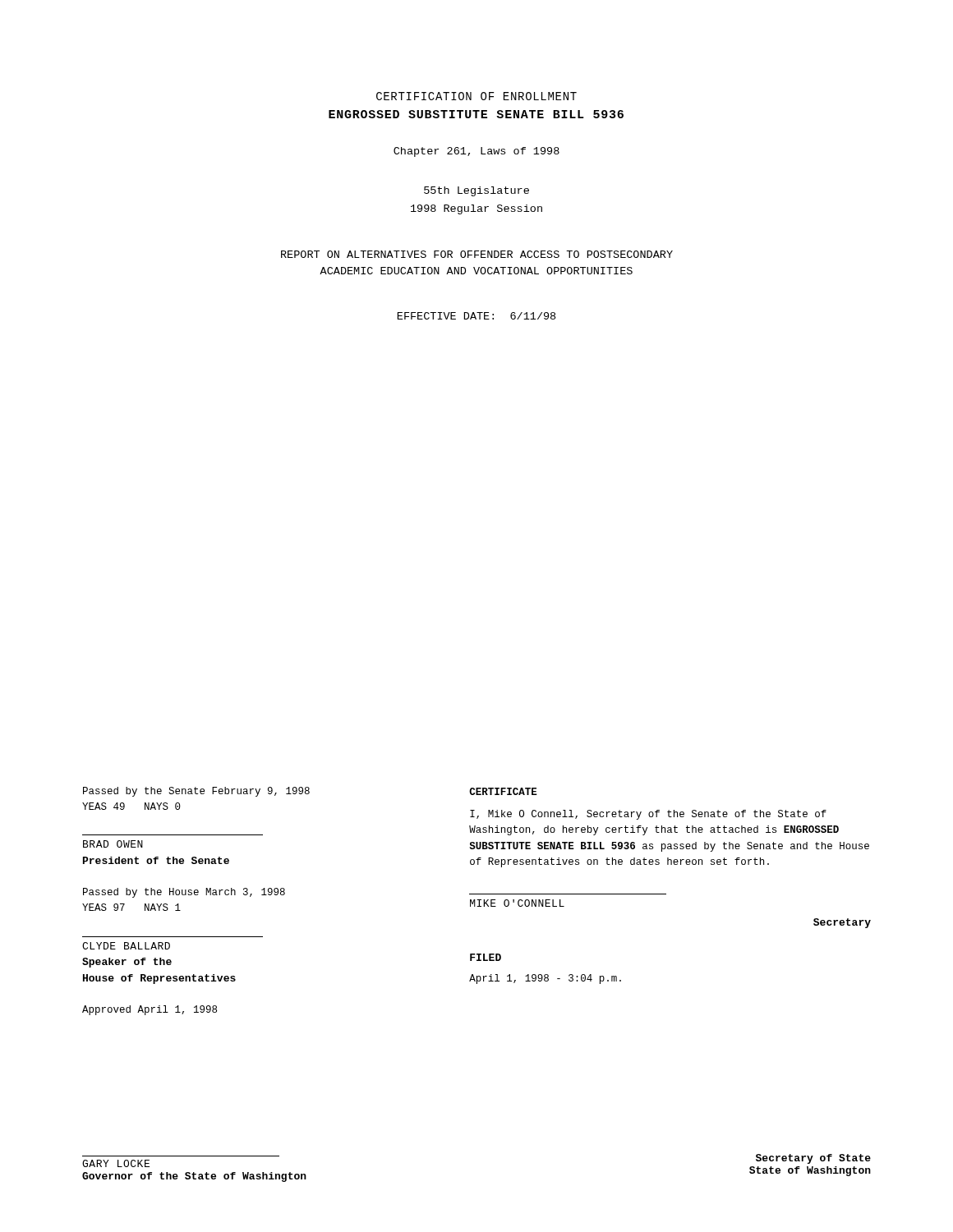Locate the block starting "Passed by the Senate February"
This screenshot has width=953, height=1232.
click(196, 799)
